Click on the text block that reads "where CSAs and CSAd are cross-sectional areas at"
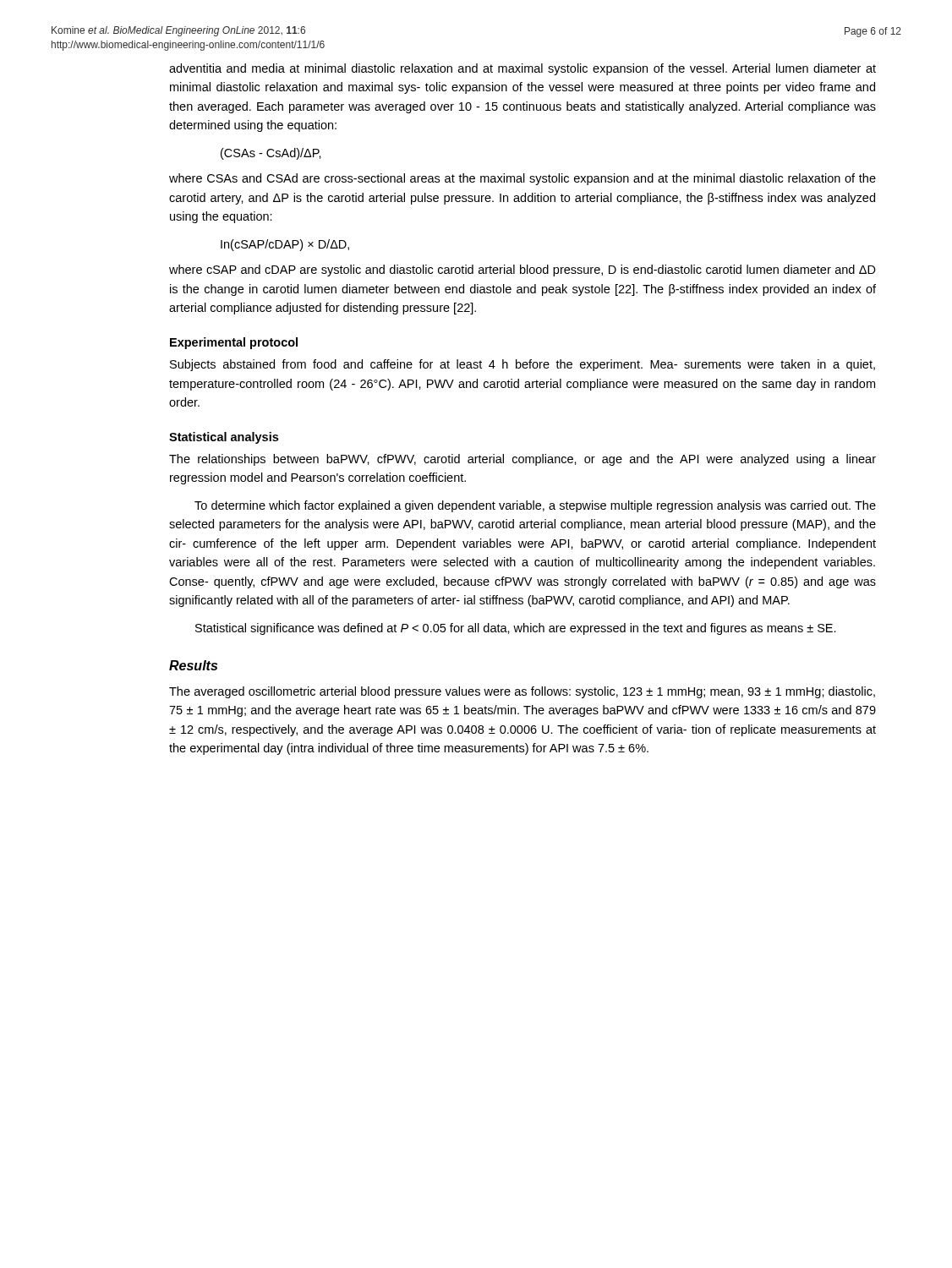Viewport: 952px width, 1268px height. point(523,198)
